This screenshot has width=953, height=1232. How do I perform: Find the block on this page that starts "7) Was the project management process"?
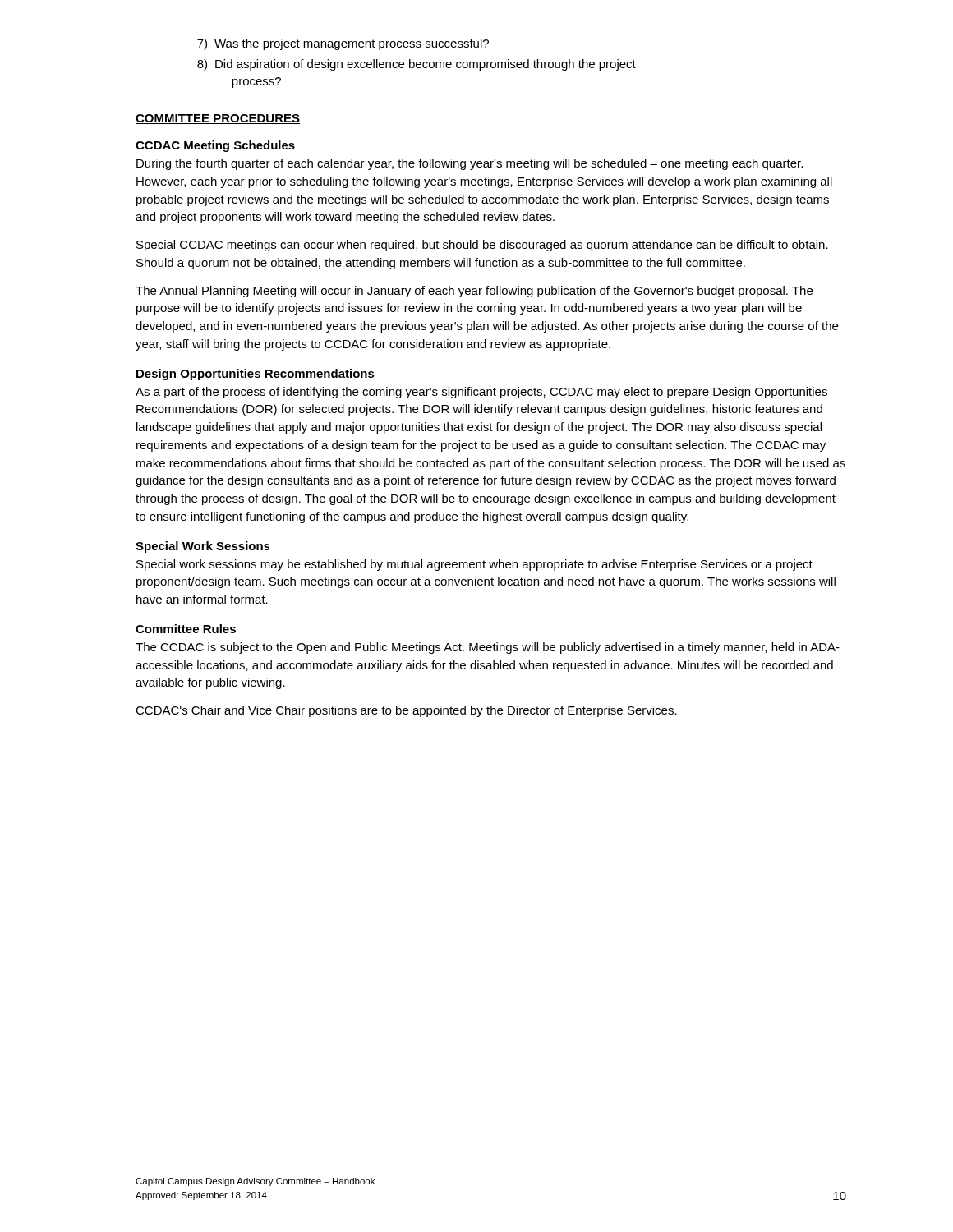pyautogui.click(x=337, y=43)
